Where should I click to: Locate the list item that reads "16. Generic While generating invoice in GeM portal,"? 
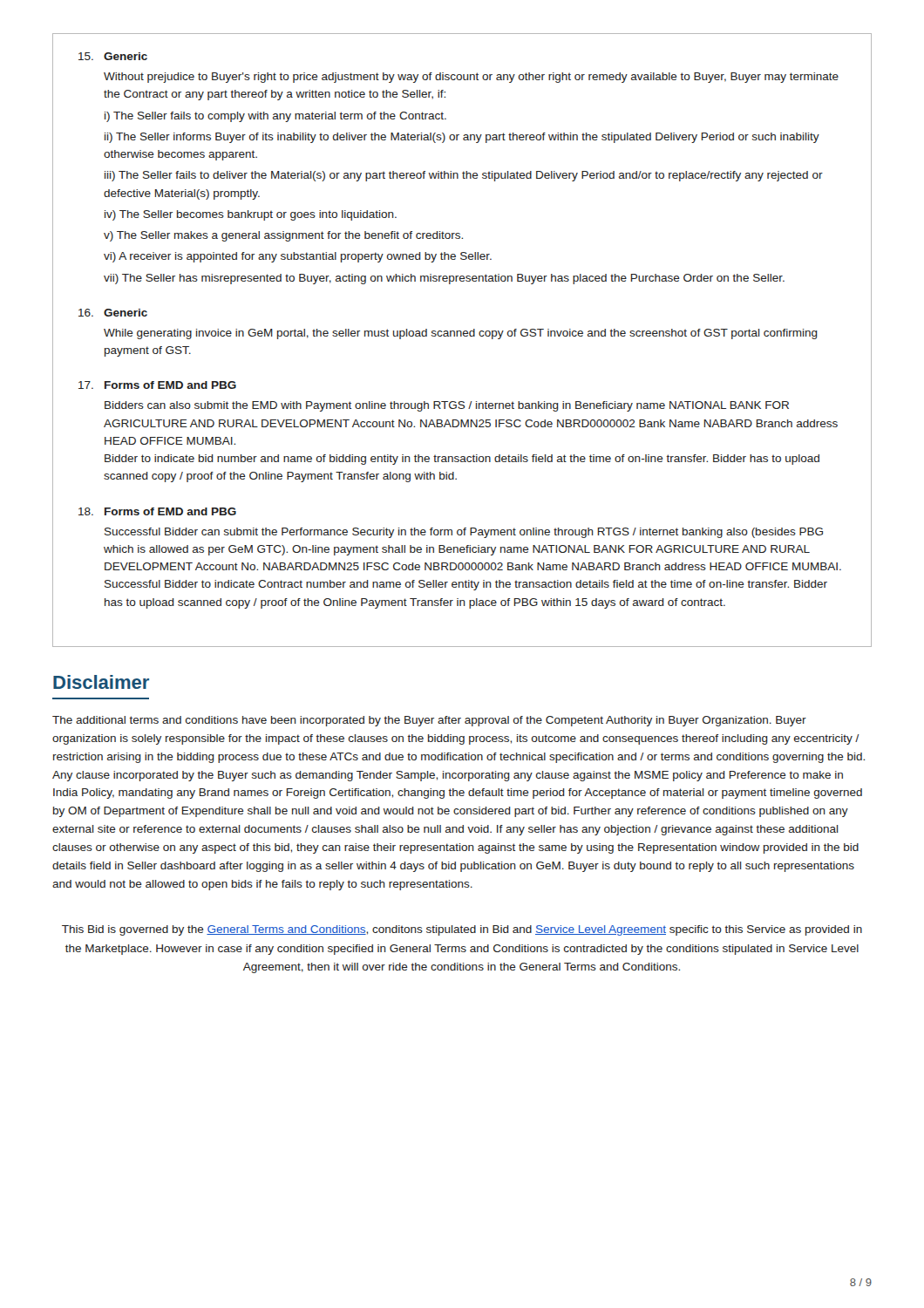462,334
